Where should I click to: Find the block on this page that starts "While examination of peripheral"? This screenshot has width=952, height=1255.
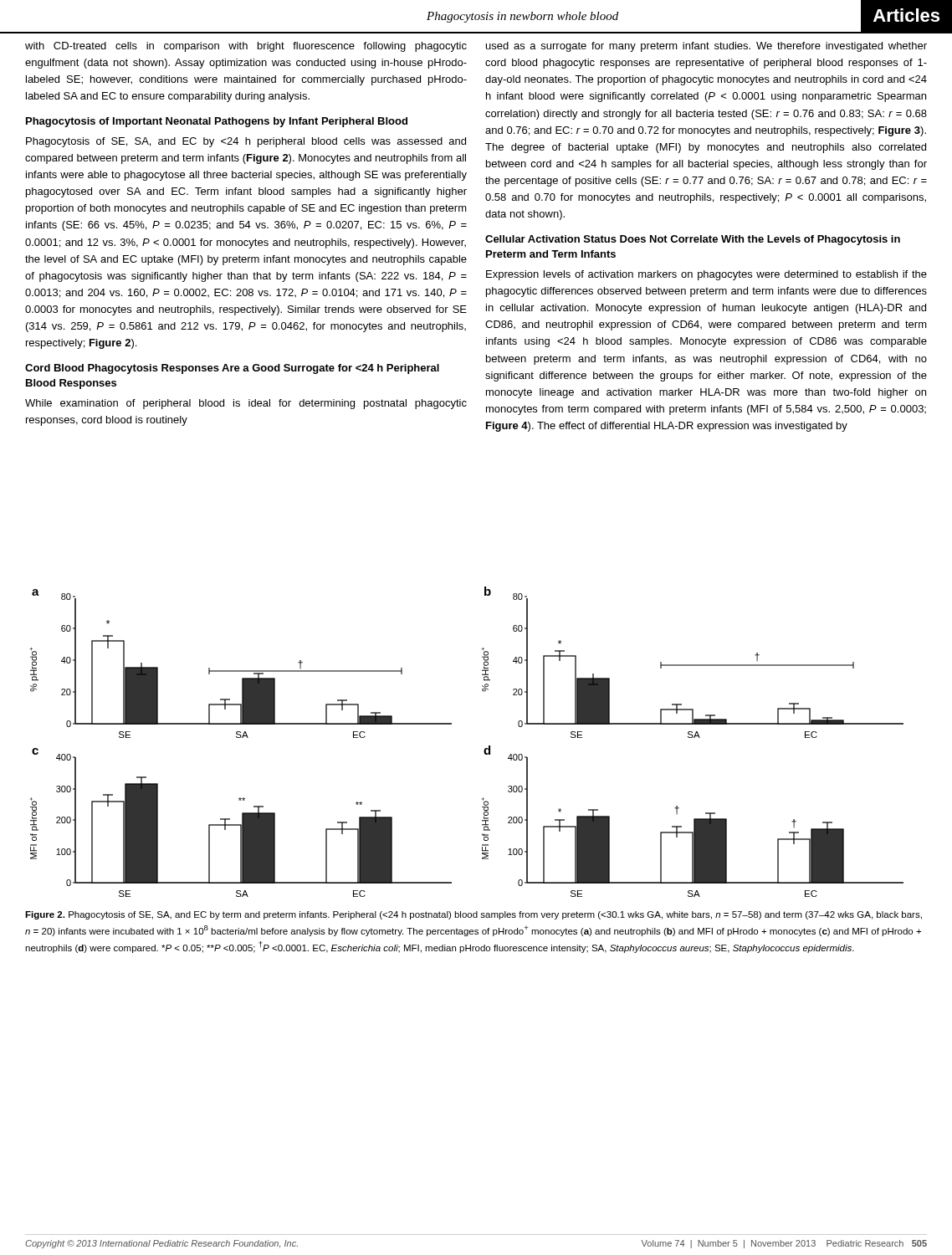[x=246, y=412]
